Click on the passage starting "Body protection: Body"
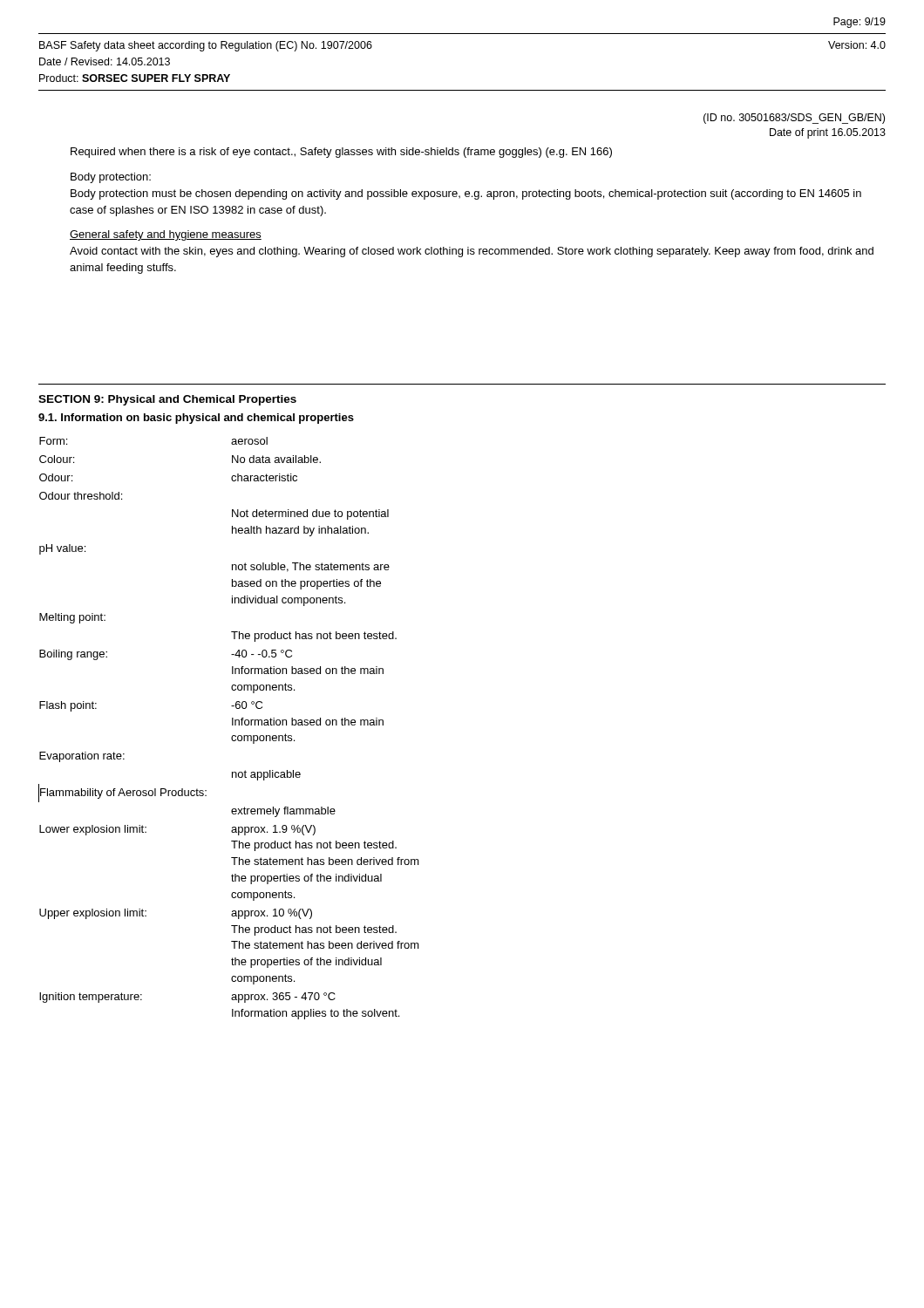 coord(466,193)
